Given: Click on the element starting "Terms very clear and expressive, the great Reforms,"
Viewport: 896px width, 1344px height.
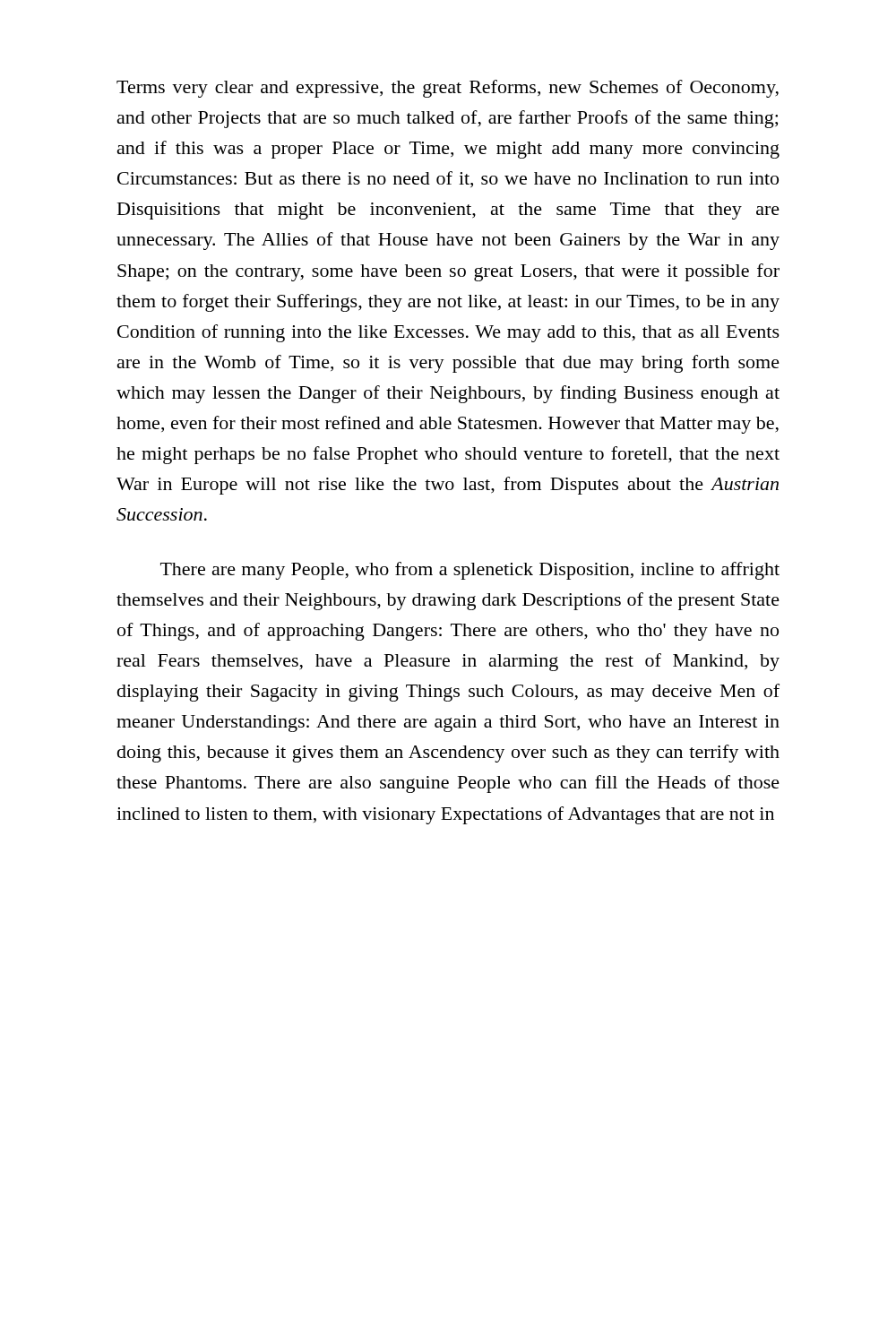Looking at the screenshot, I should coord(448,300).
